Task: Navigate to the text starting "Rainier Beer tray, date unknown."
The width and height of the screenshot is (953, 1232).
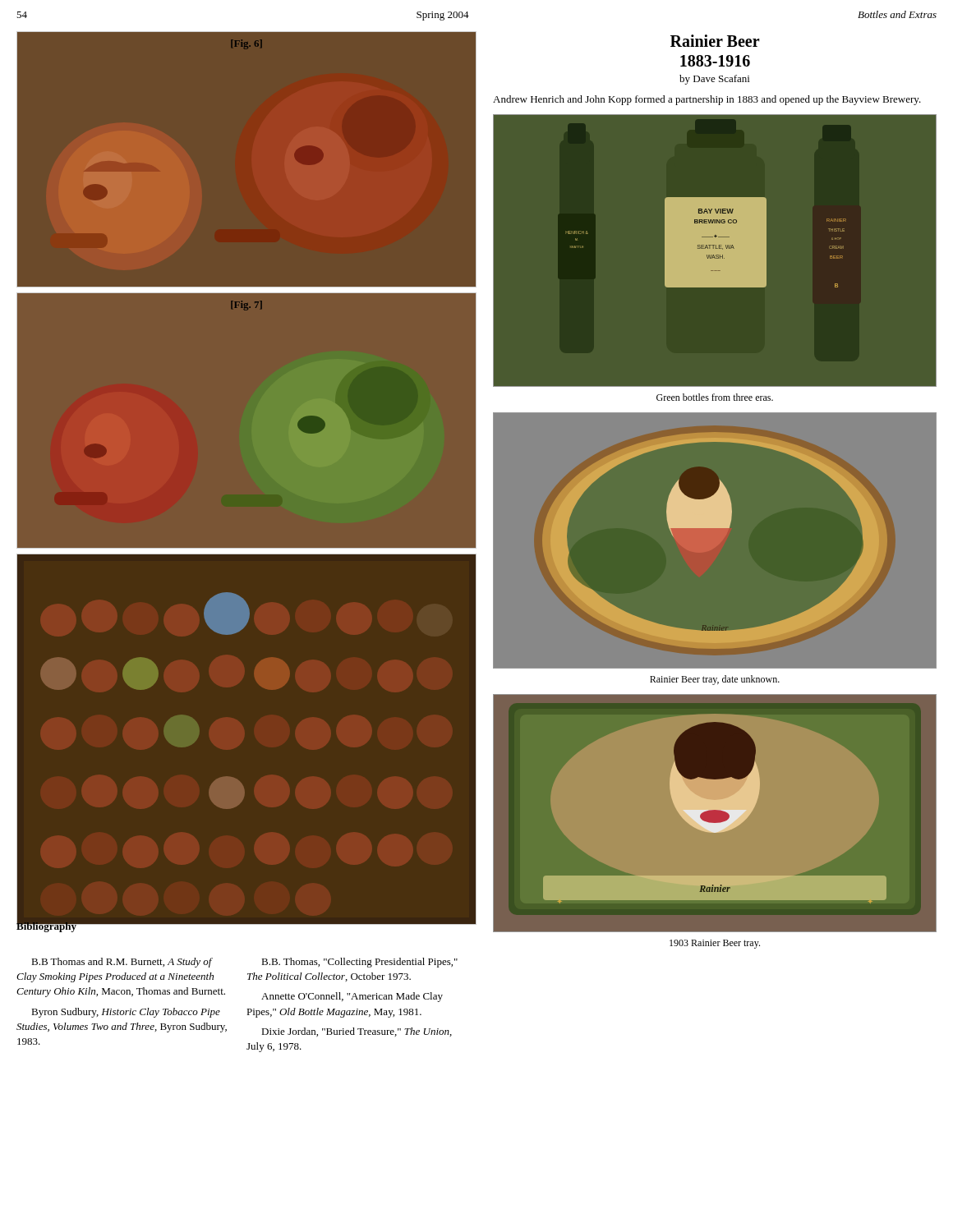Action: coord(715,679)
